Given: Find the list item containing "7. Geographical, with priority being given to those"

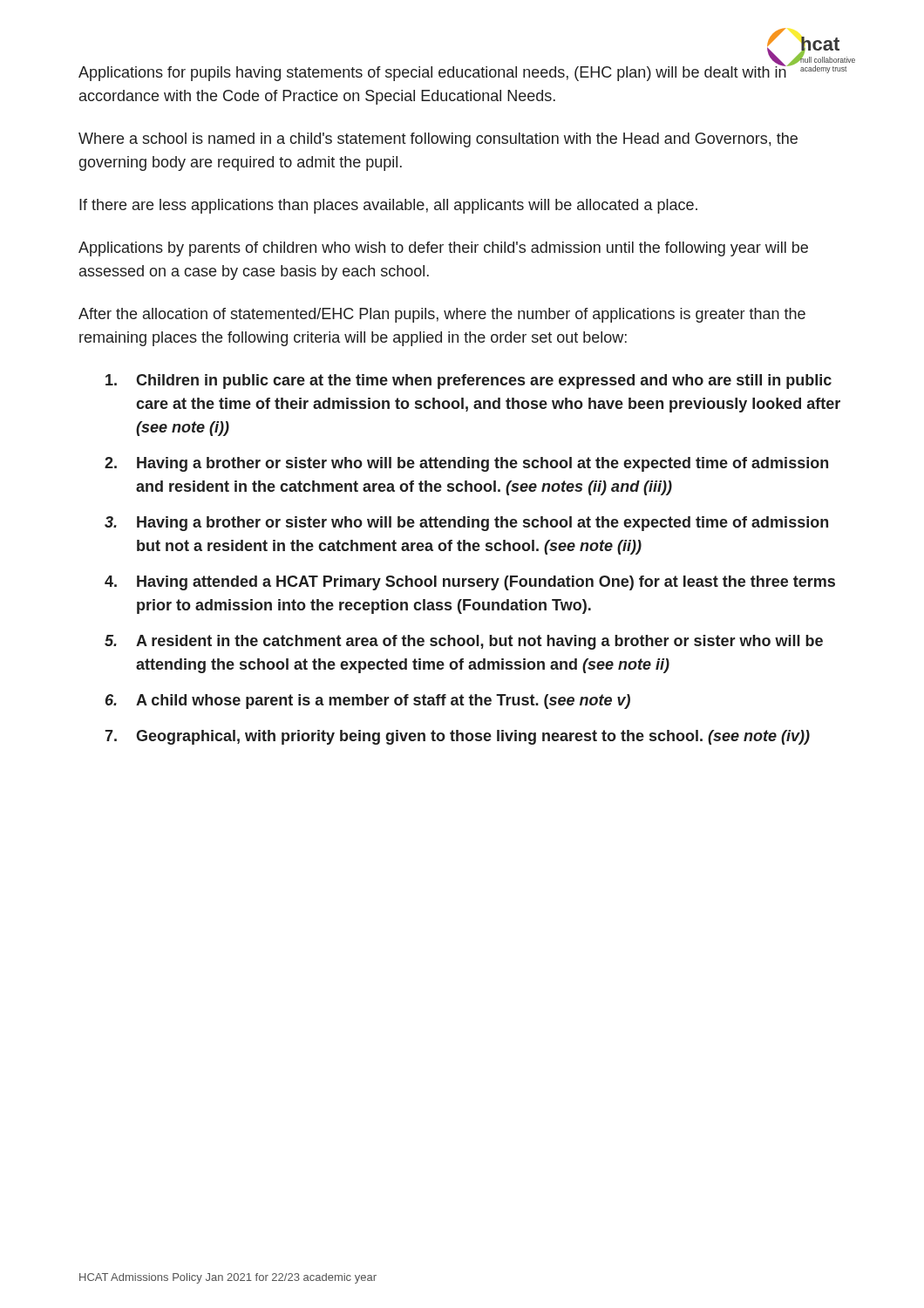Looking at the screenshot, I should pos(475,736).
